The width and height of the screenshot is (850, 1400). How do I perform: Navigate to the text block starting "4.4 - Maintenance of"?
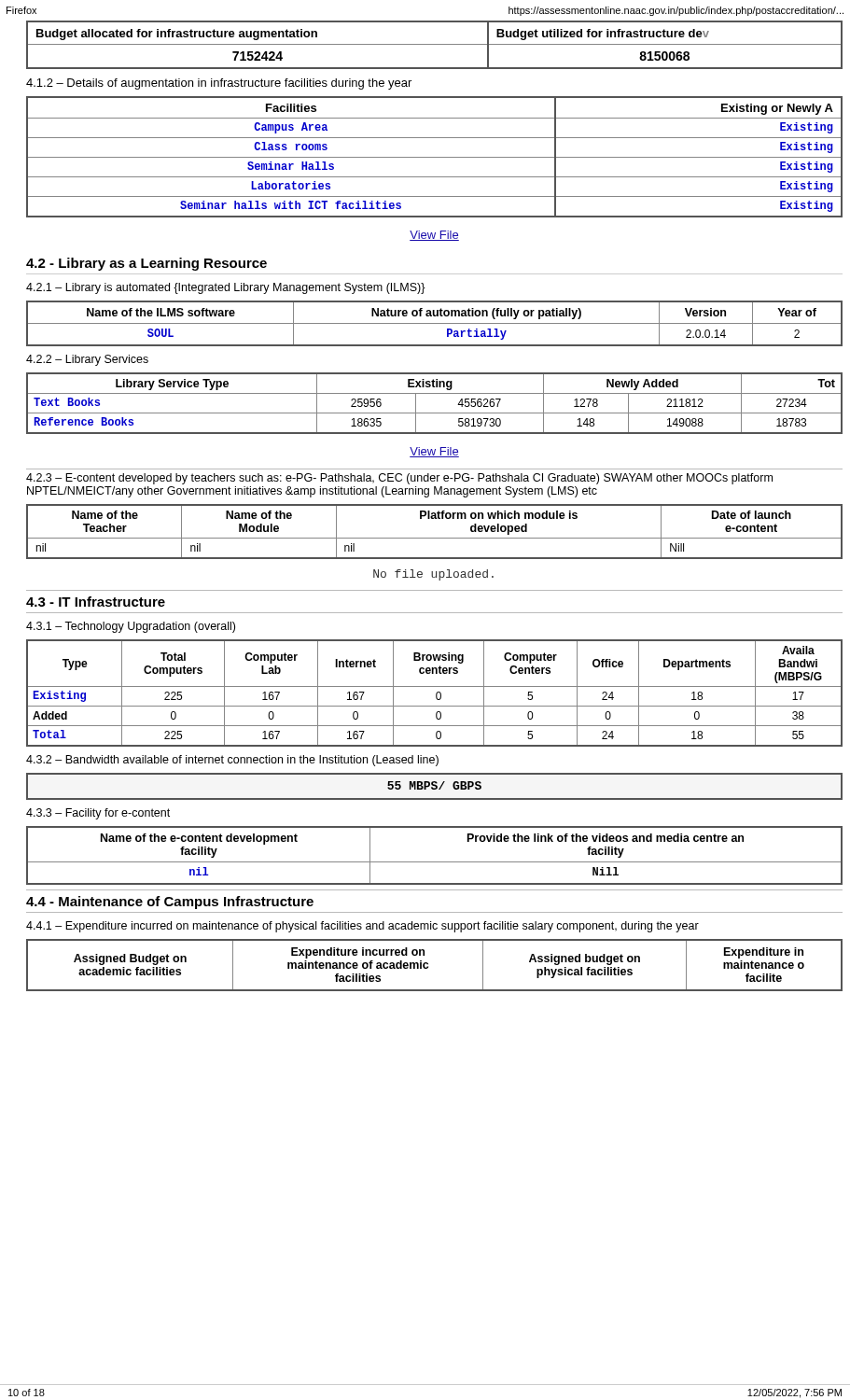pos(170,901)
